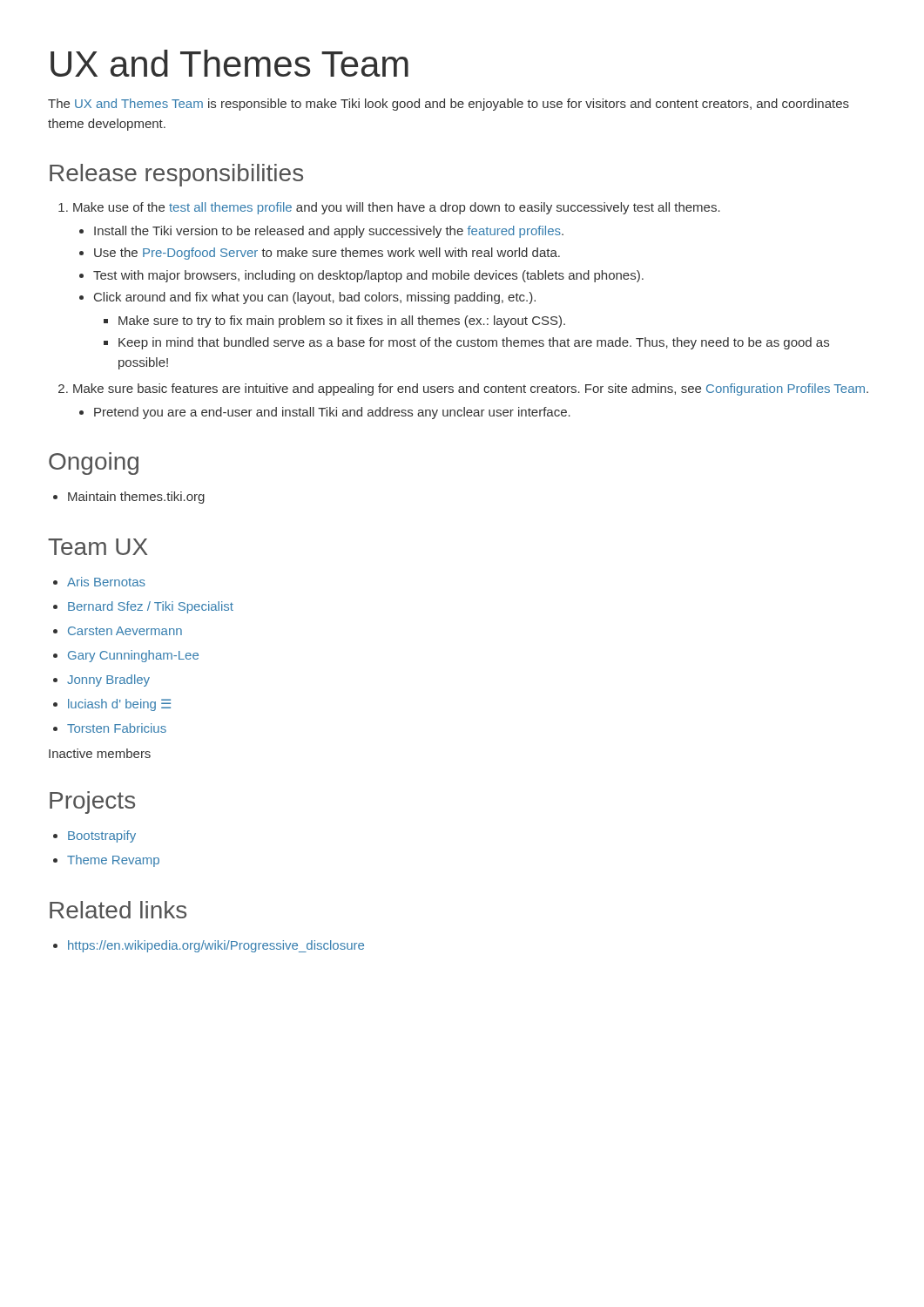Find the text starting "Inactive members"

pos(100,753)
